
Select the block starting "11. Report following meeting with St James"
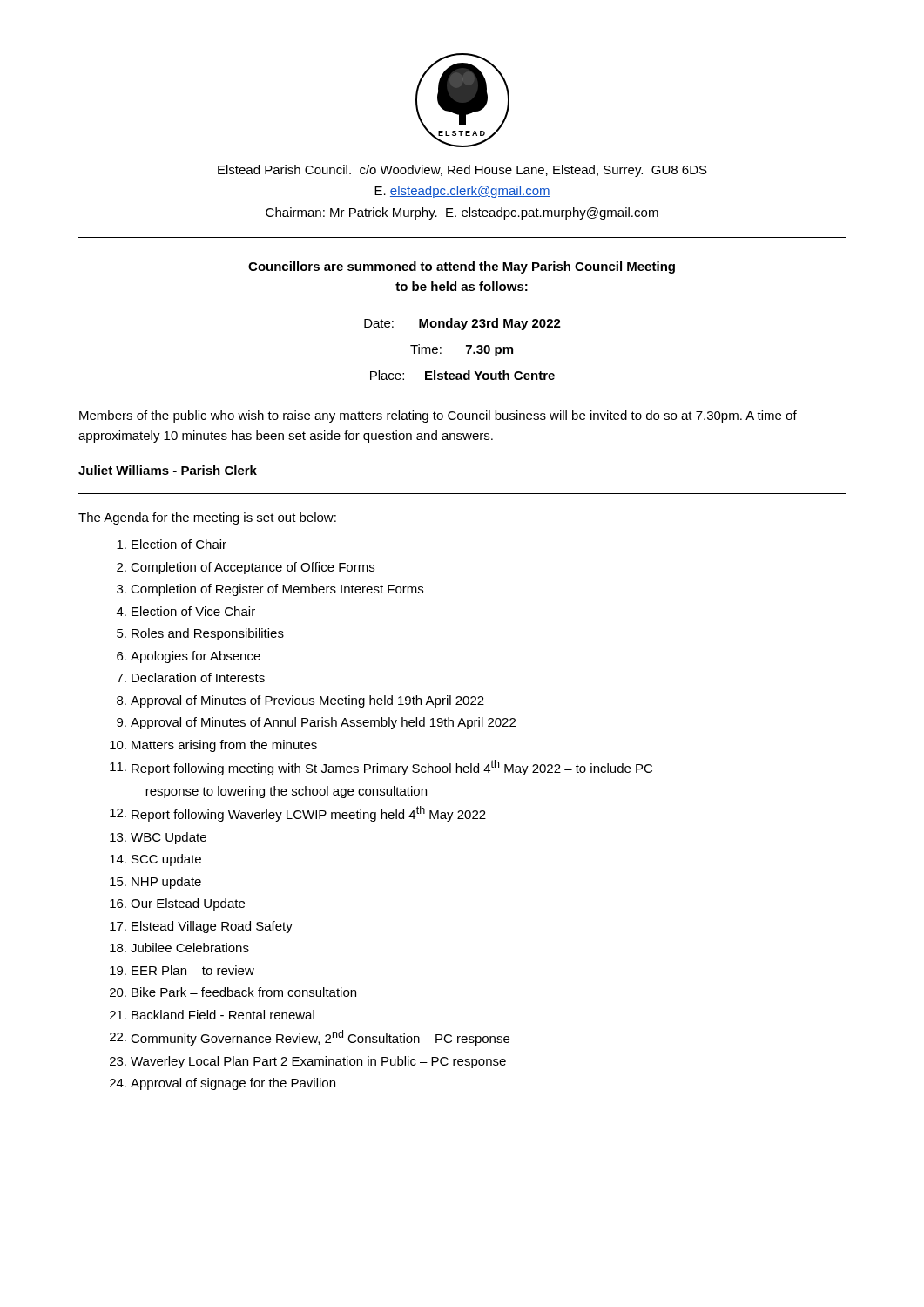(392, 777)
